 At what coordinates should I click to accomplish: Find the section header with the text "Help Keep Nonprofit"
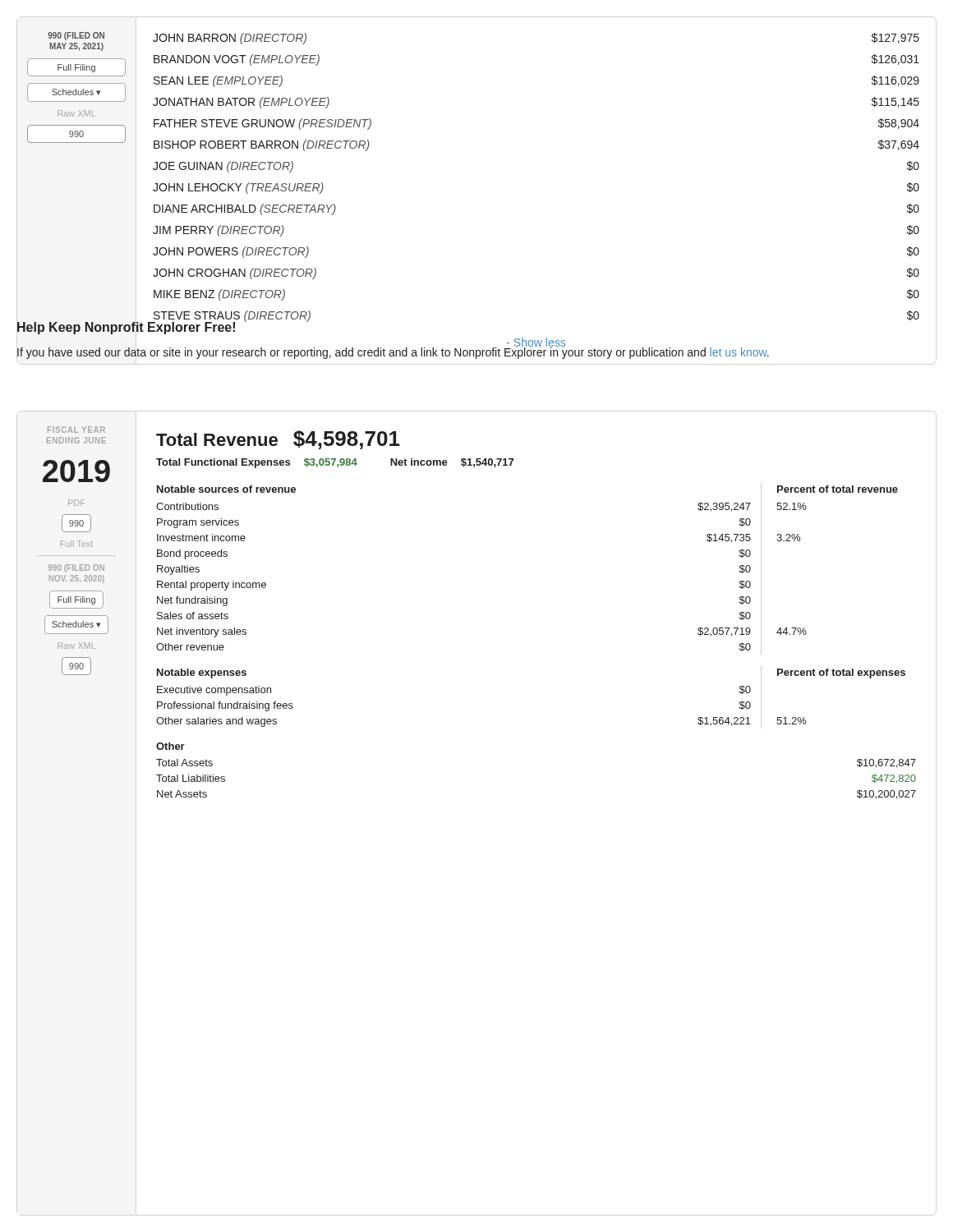tap(163, 327)
